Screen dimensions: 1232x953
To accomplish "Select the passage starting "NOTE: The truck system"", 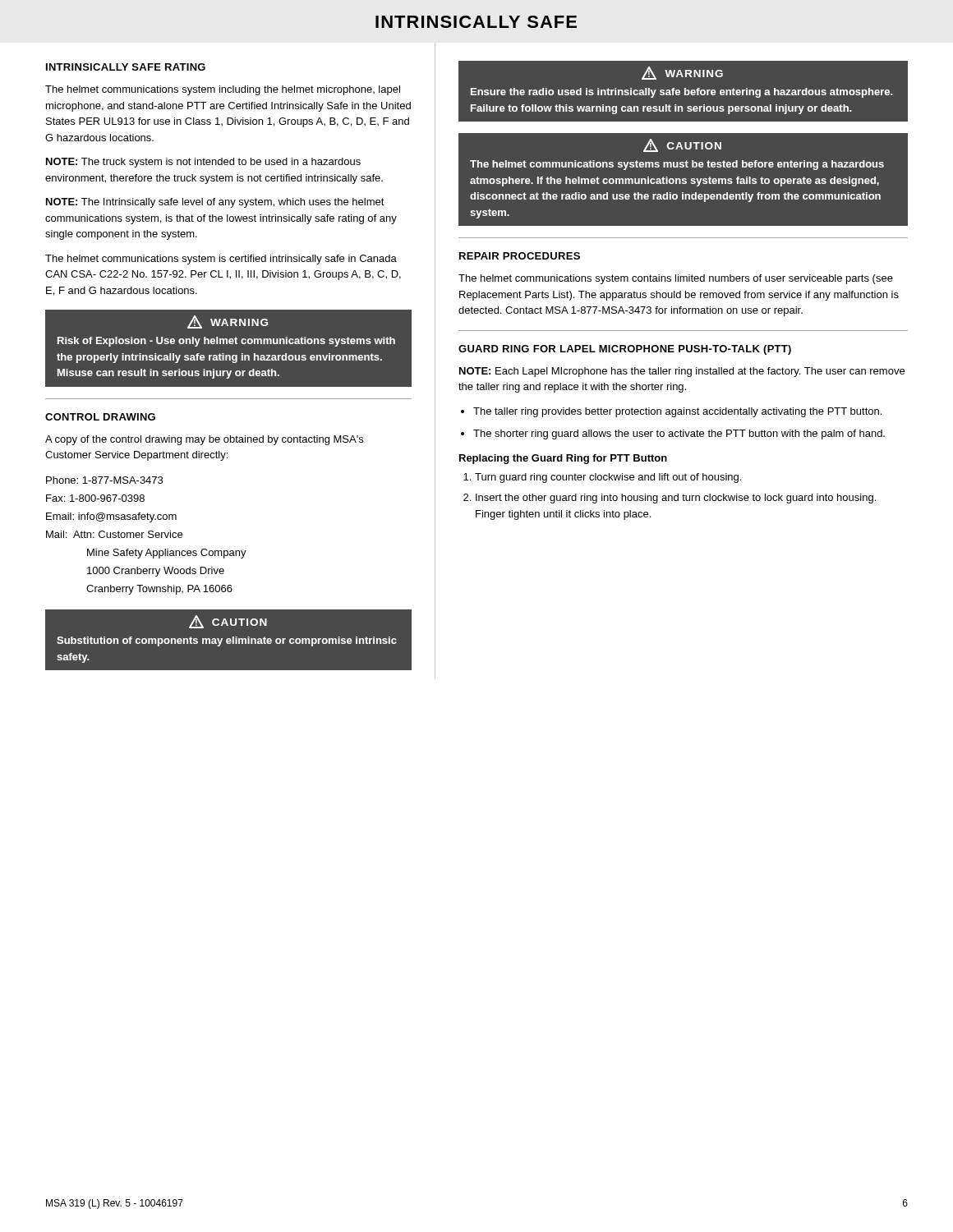I will pos(228,170).
